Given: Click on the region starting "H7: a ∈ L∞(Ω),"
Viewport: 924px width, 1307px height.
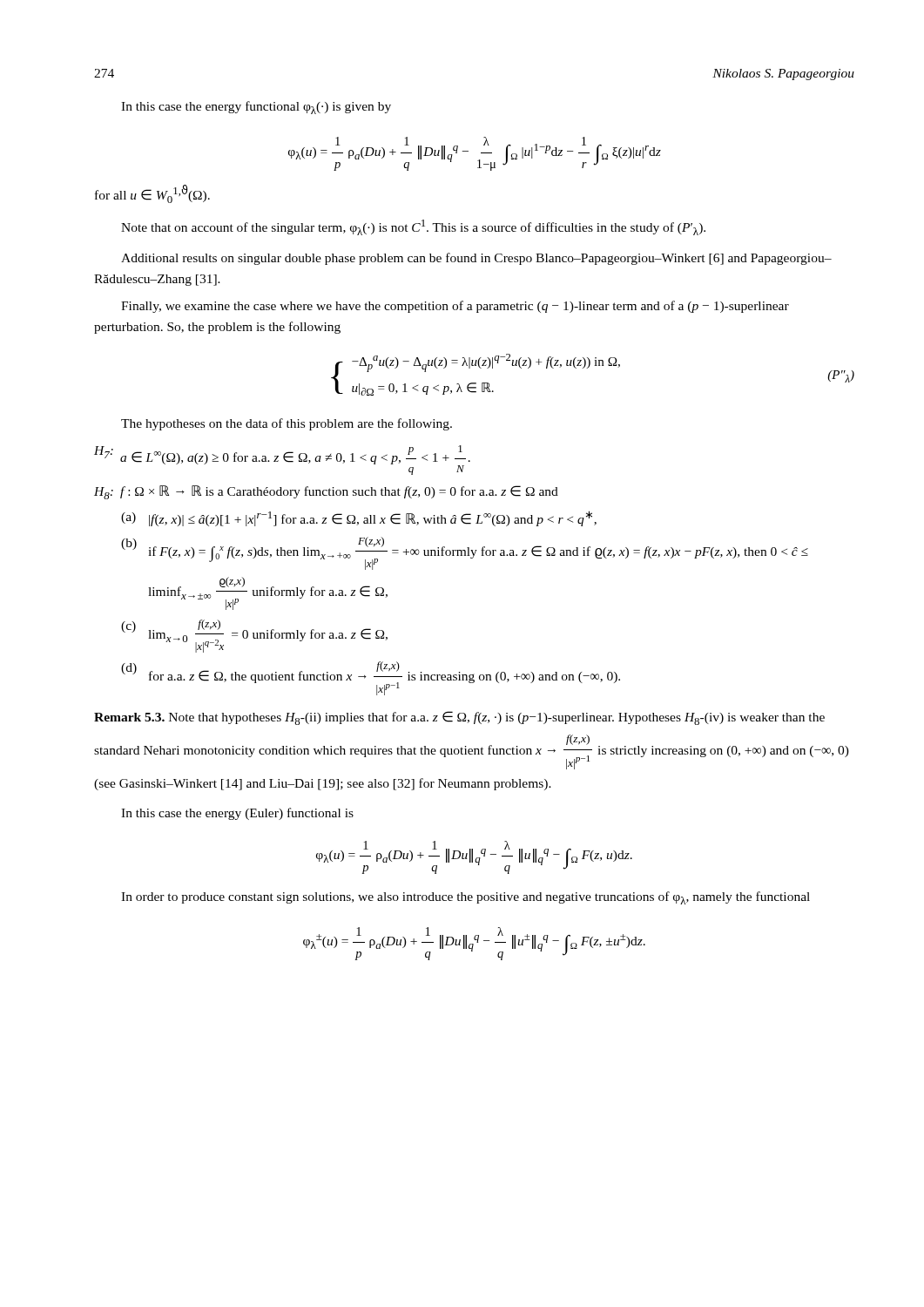Looking at the screenshot, I should (474, 569).
